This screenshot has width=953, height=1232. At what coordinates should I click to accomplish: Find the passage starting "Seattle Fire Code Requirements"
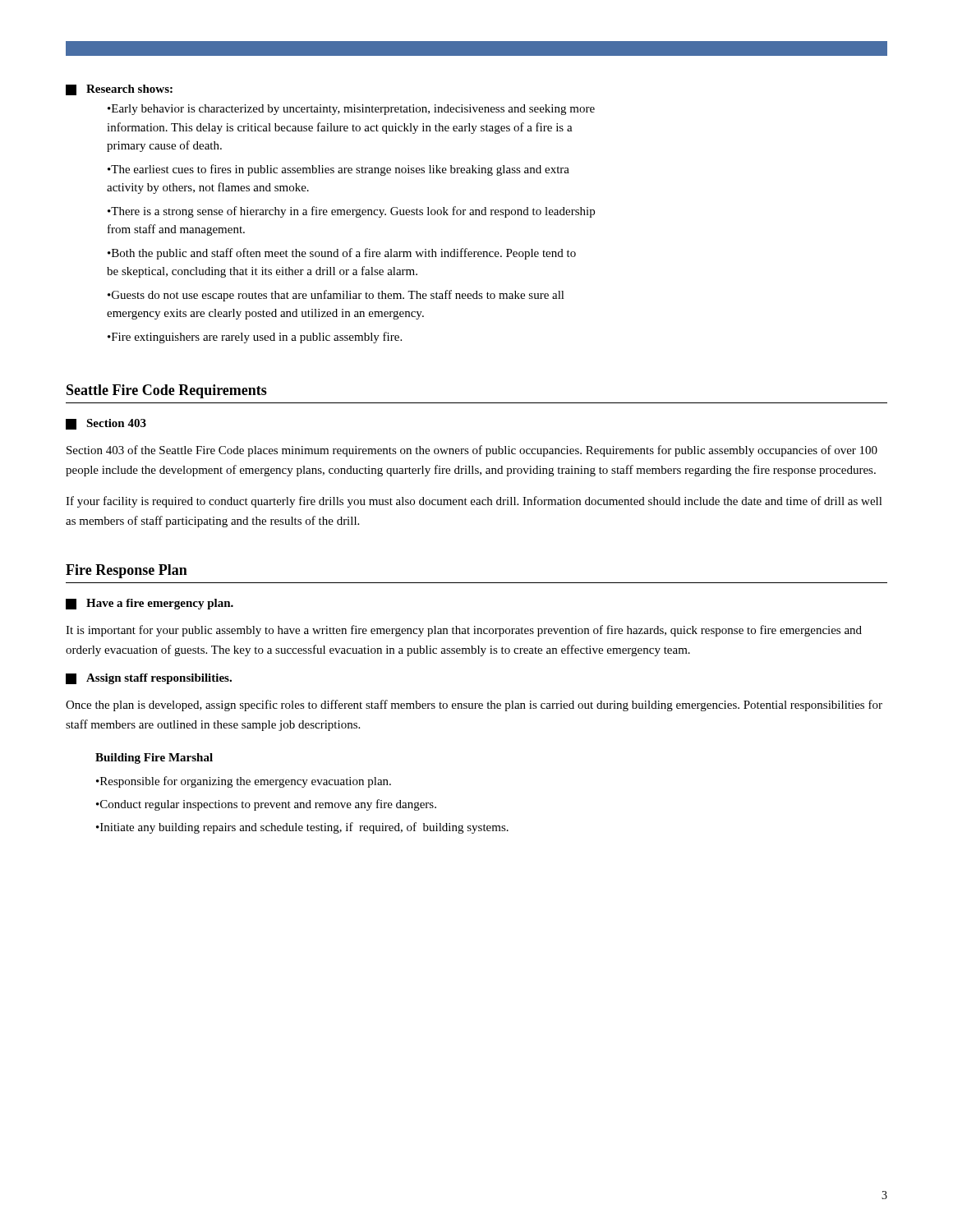click(x=166, y=390)
